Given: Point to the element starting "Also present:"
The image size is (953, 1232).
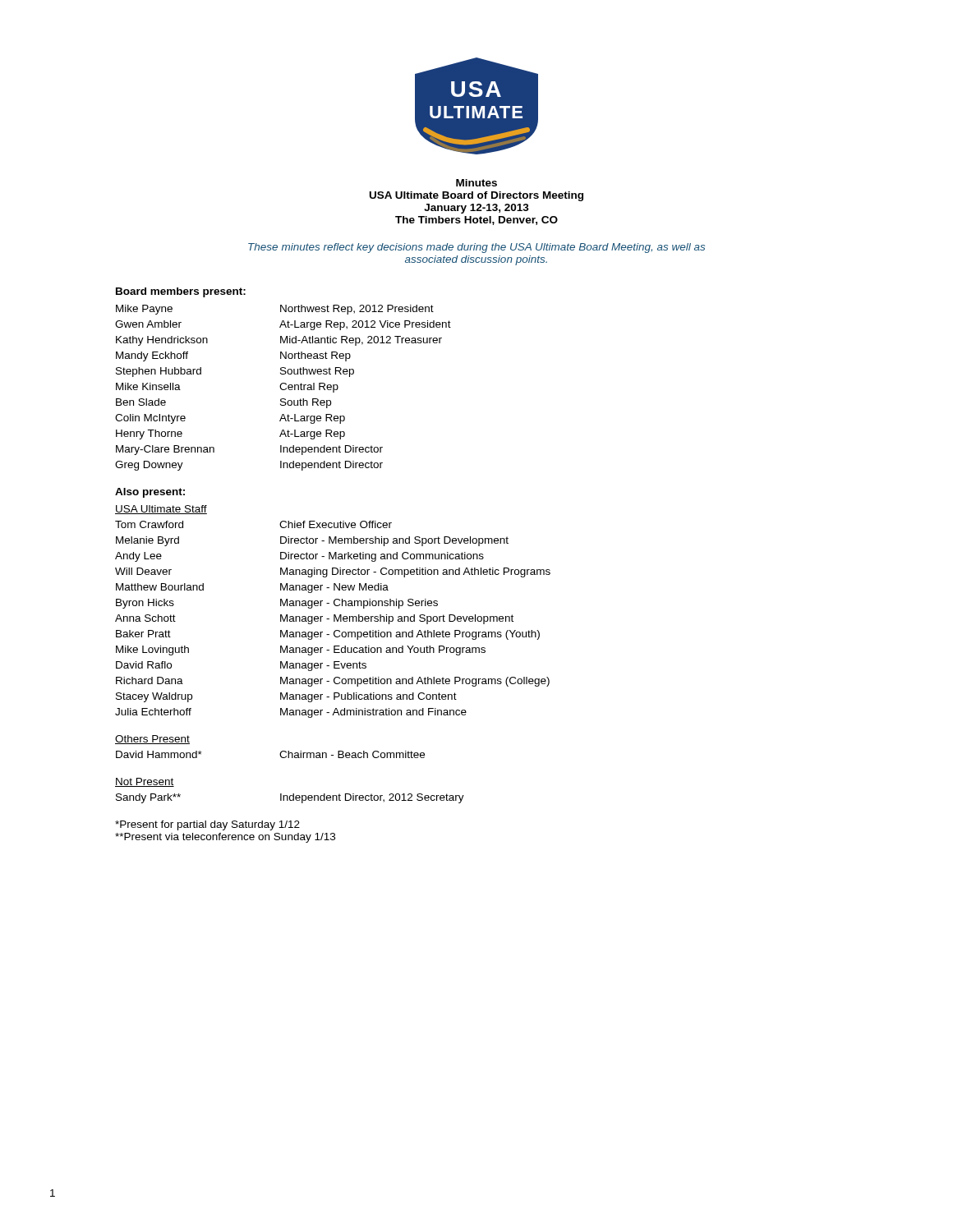Looking at the screenshot, I should tap(150, 492).
